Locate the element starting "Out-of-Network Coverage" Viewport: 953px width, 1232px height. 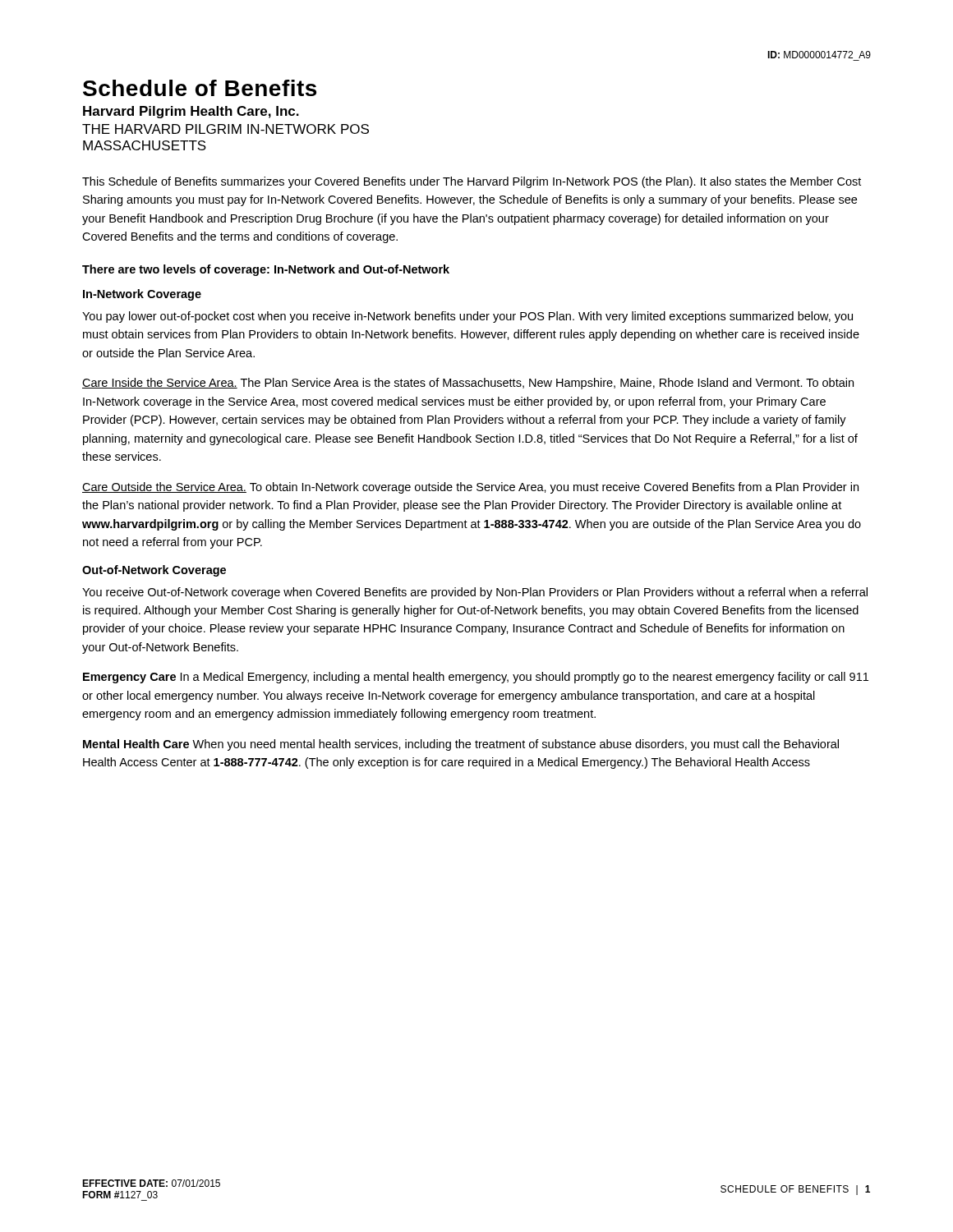click(154, 570)
